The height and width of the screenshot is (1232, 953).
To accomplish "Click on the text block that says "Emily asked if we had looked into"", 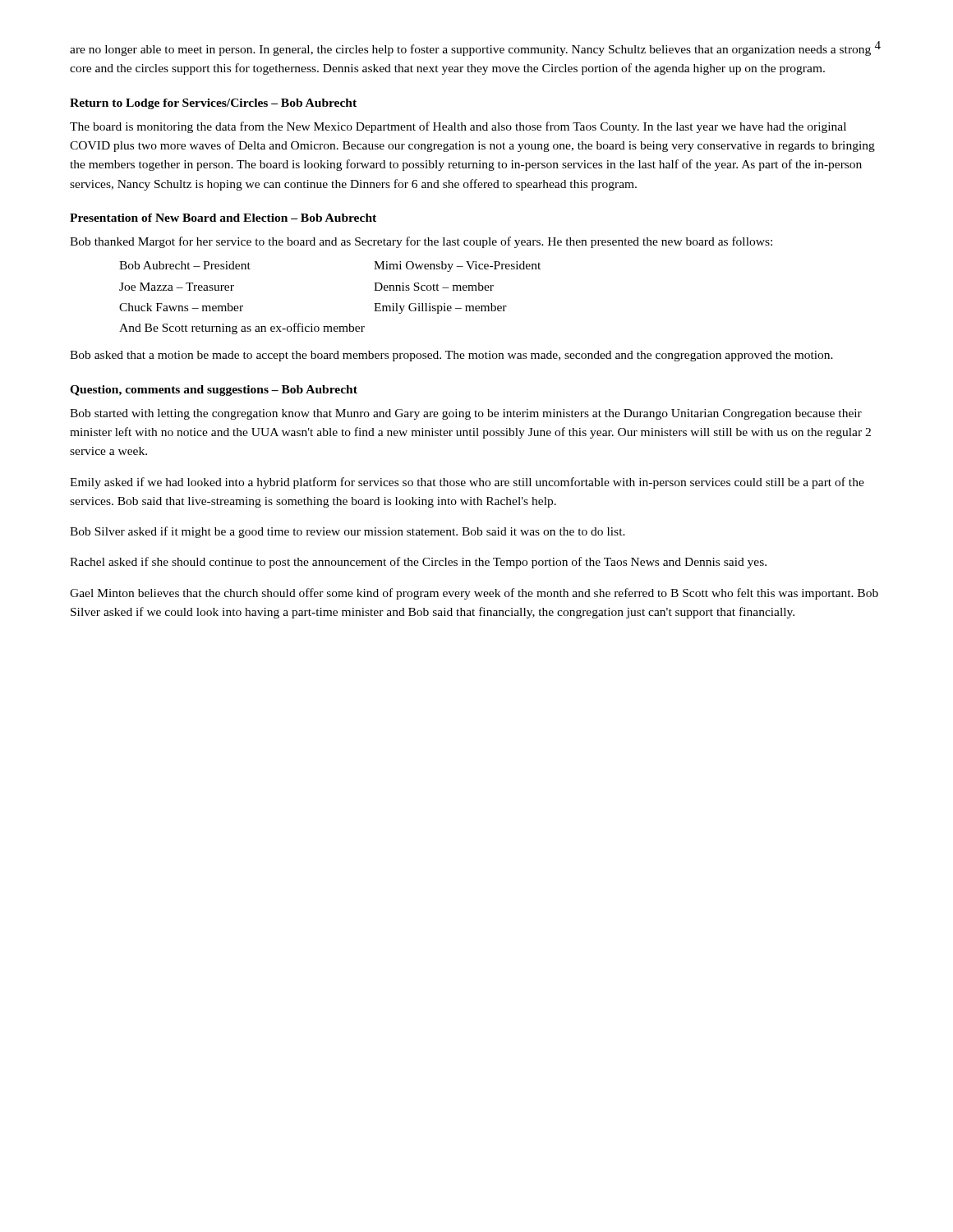I will click(476, 491).
